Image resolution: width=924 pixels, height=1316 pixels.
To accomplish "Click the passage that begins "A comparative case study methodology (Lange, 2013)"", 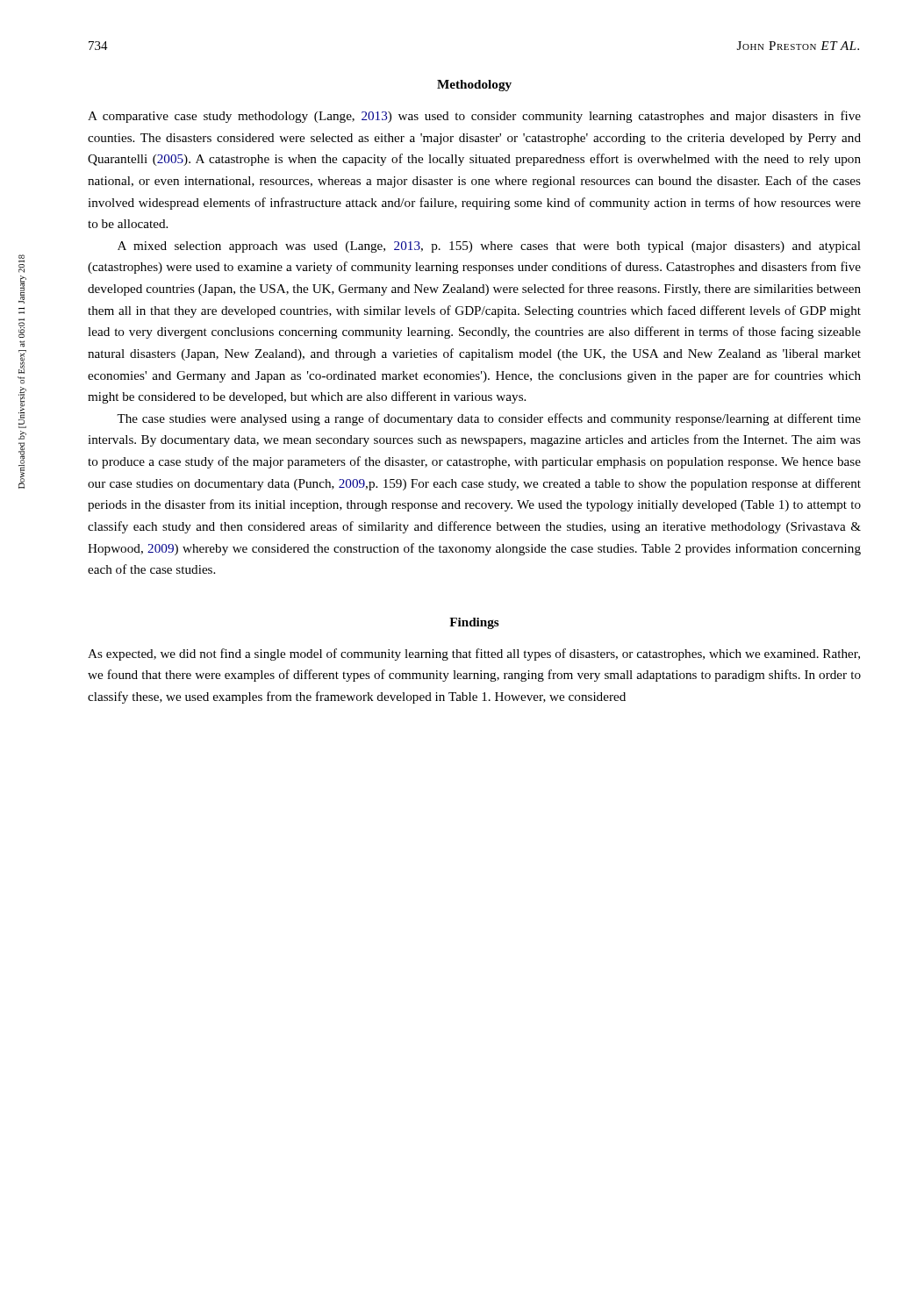I will coord(474,170).
